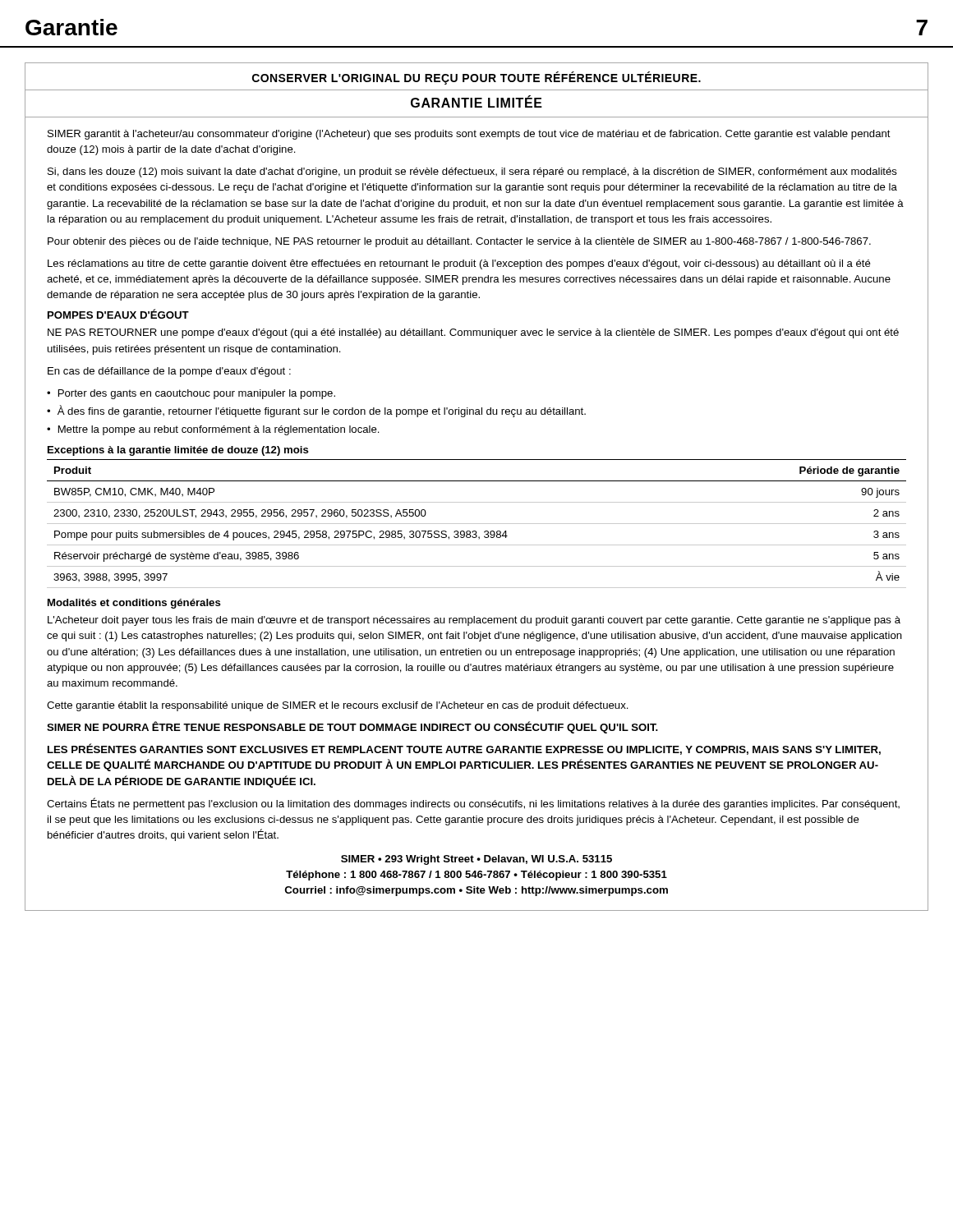Viewport: 953px width, 1232px height.
Task: Where does it say "POMPES D'EAUX D'ÉGOUT"?
Action: [118, 315]
